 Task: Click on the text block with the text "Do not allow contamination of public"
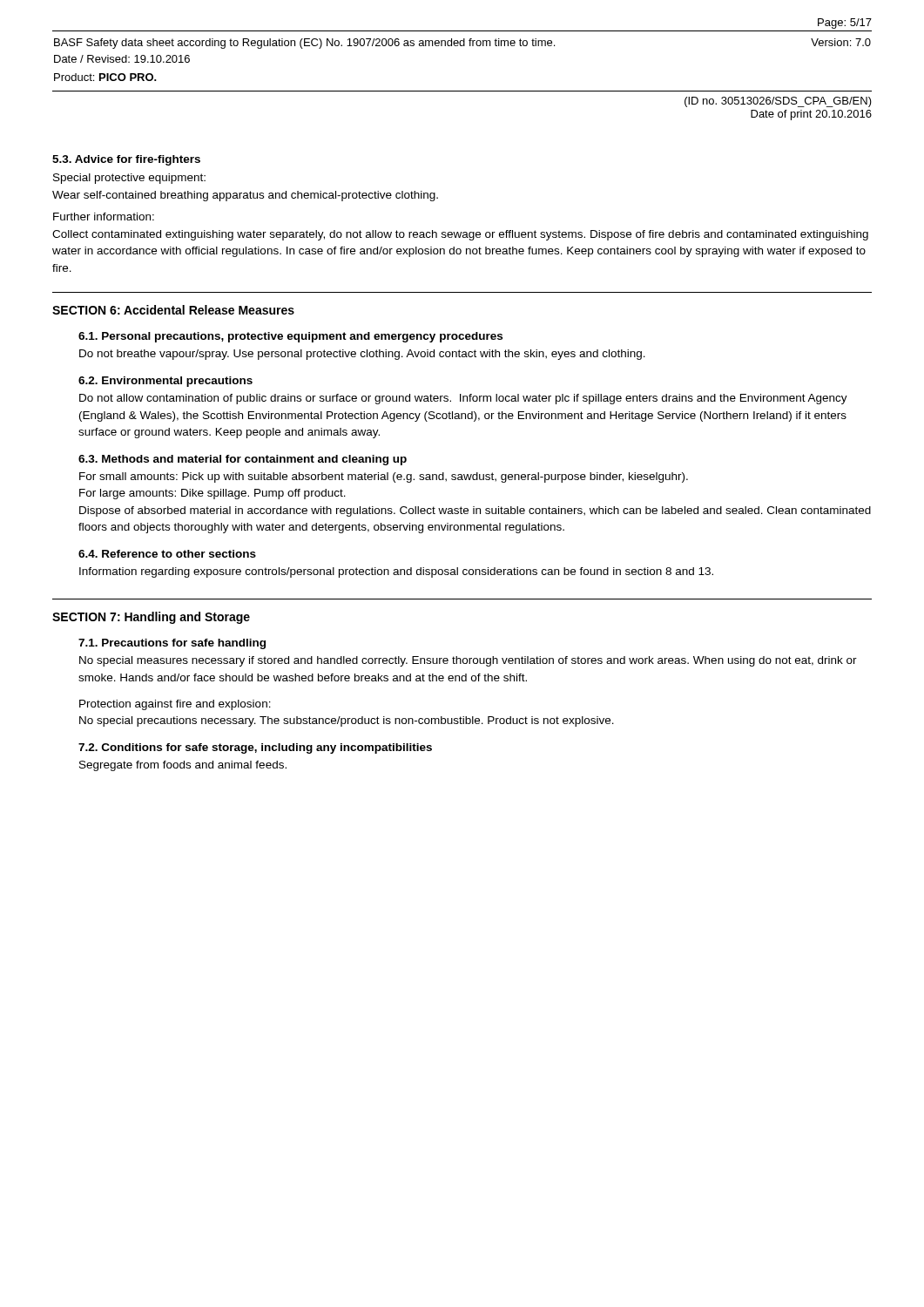coord(463,415)
